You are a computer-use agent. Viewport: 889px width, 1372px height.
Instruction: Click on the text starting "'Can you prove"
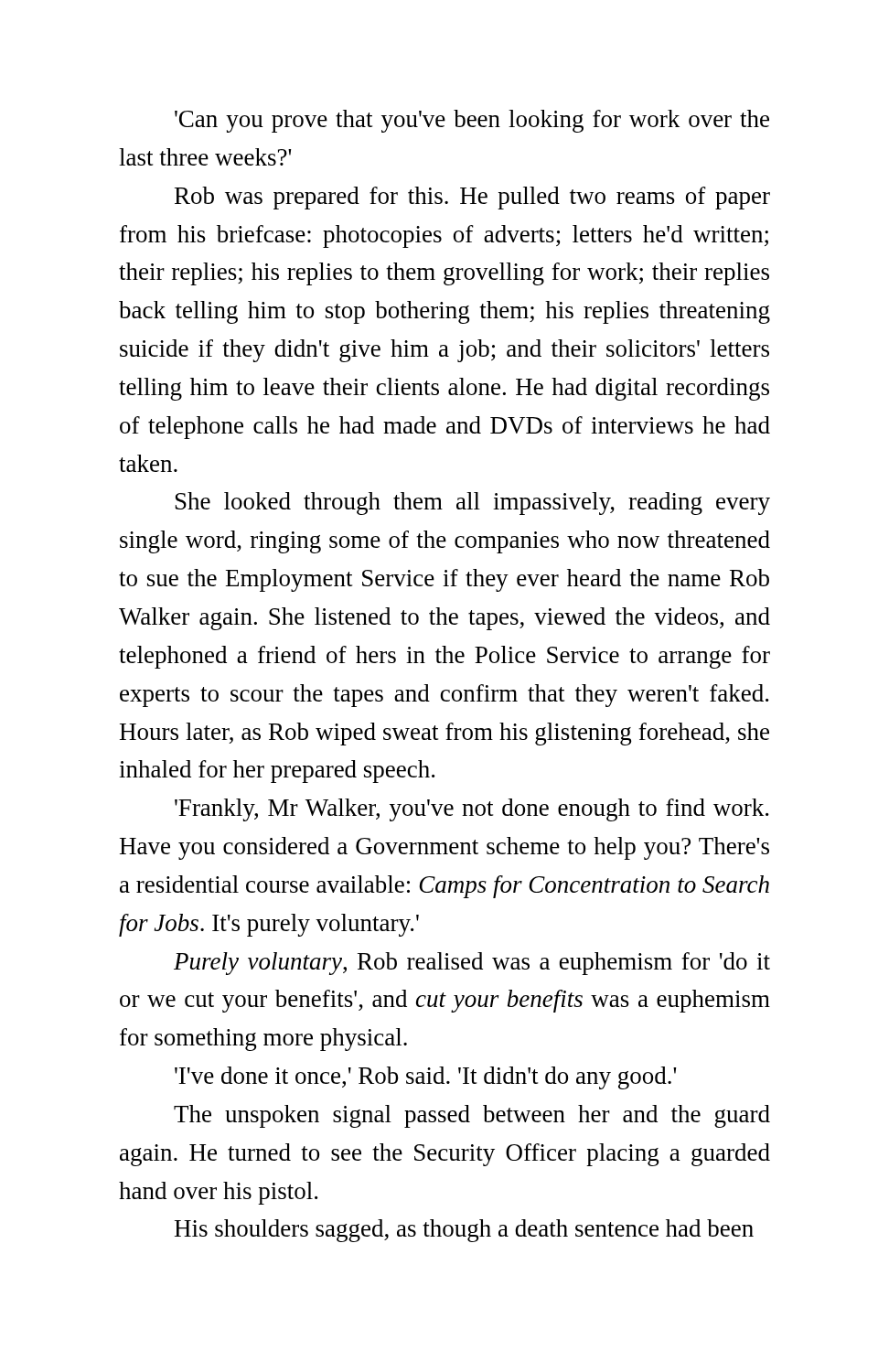pyautogui.click(x=444, y=675)
